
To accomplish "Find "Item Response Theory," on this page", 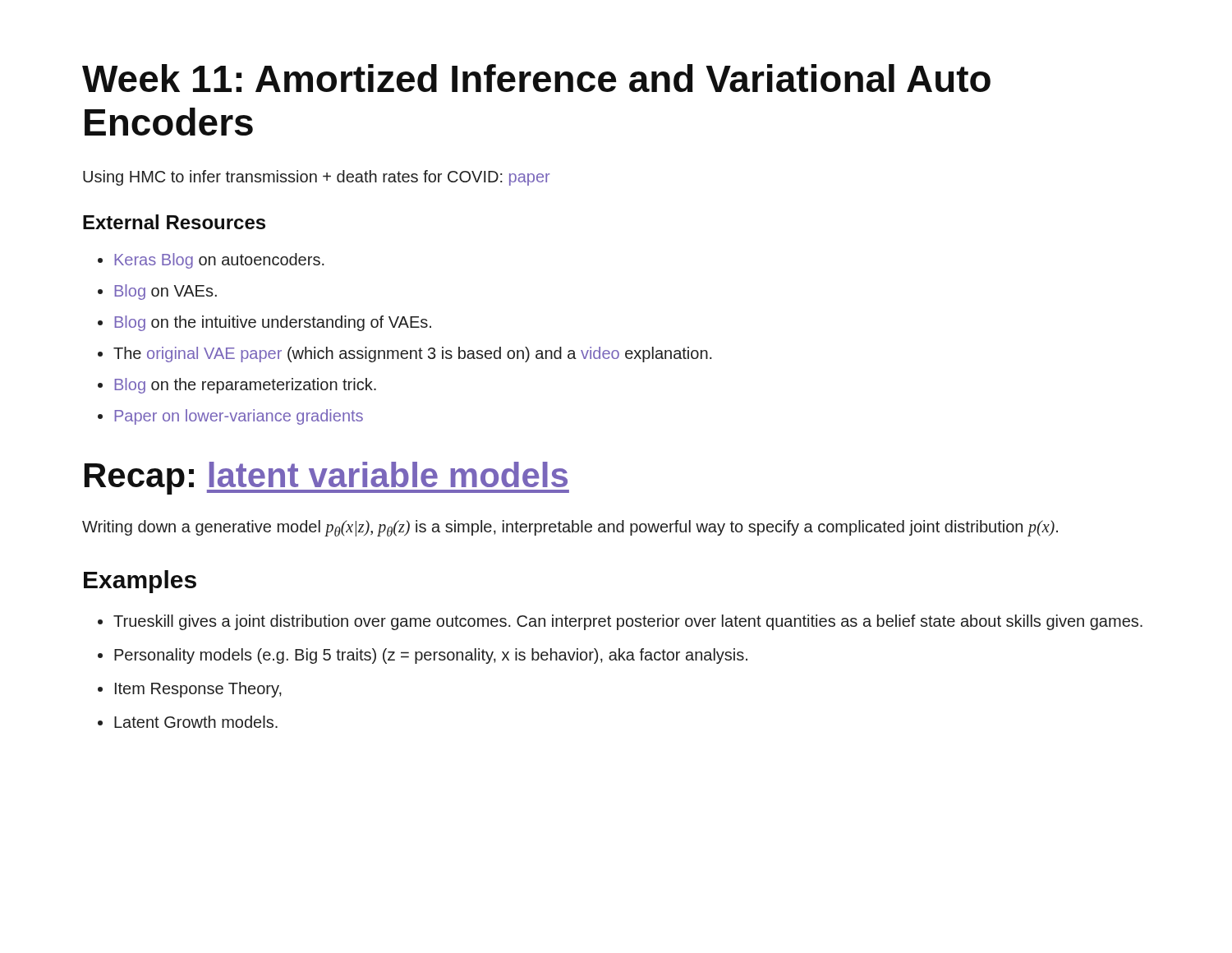I will pos(198,689).
